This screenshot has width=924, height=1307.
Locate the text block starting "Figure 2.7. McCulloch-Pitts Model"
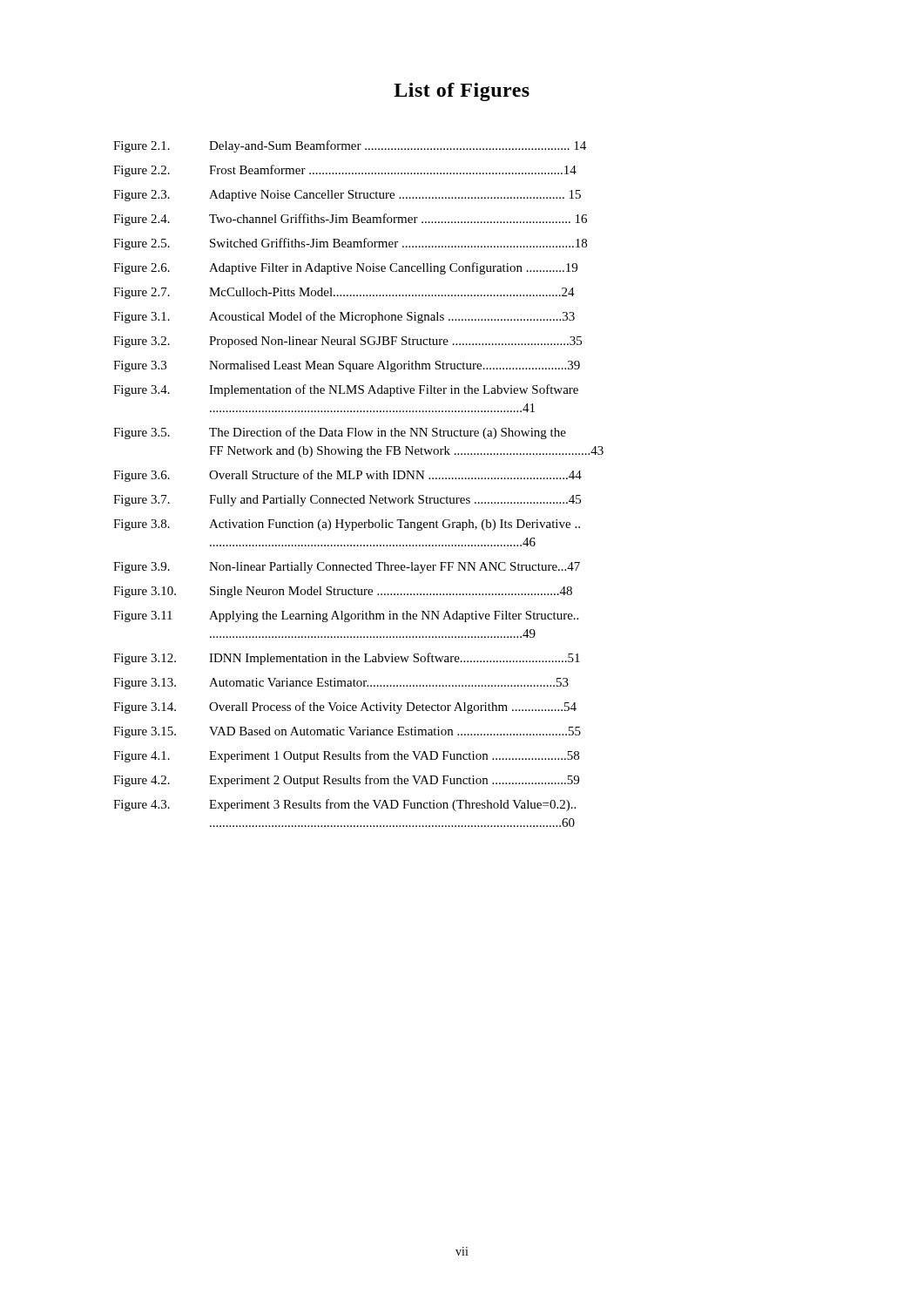point(462,292)
